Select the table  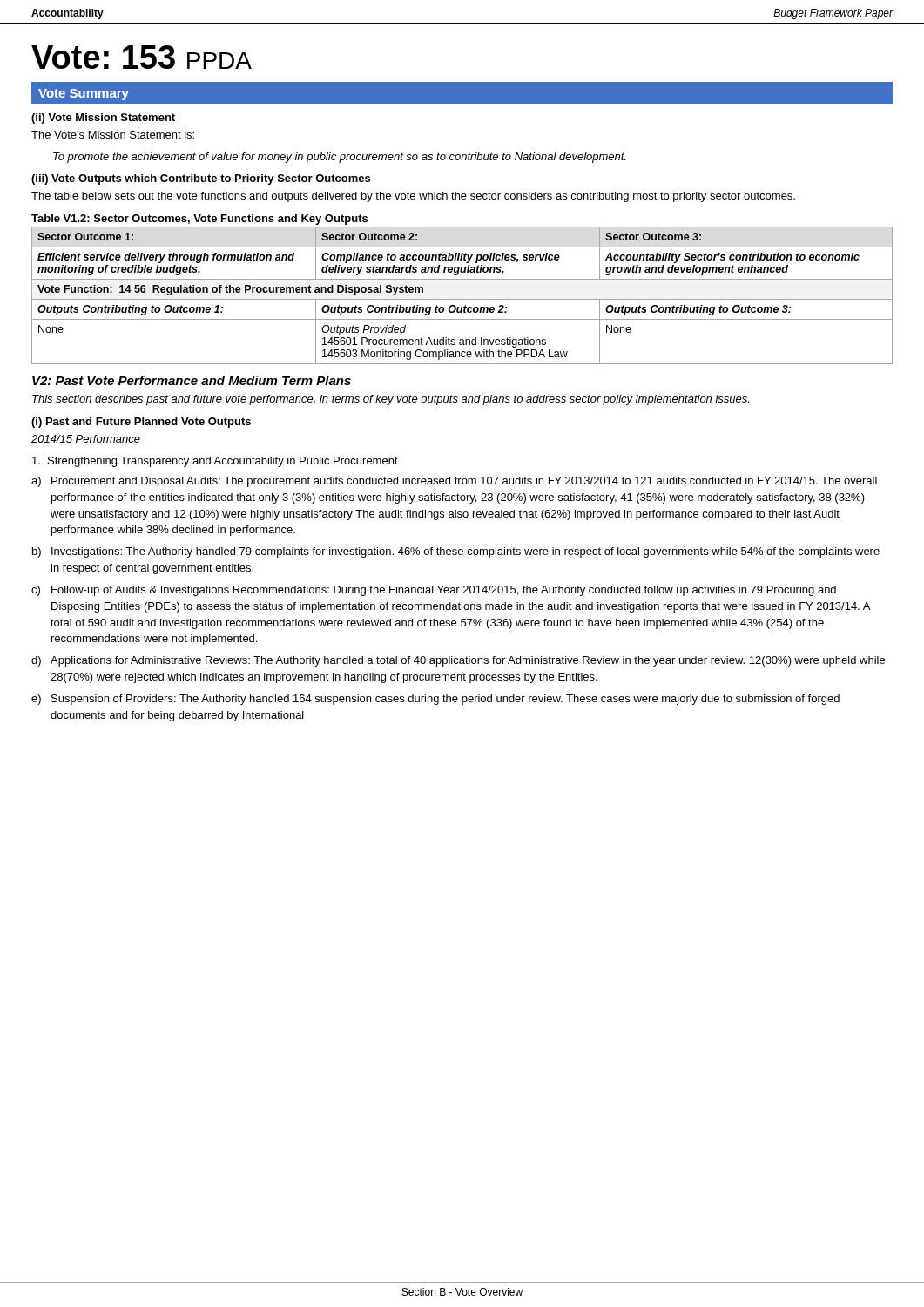462,296
